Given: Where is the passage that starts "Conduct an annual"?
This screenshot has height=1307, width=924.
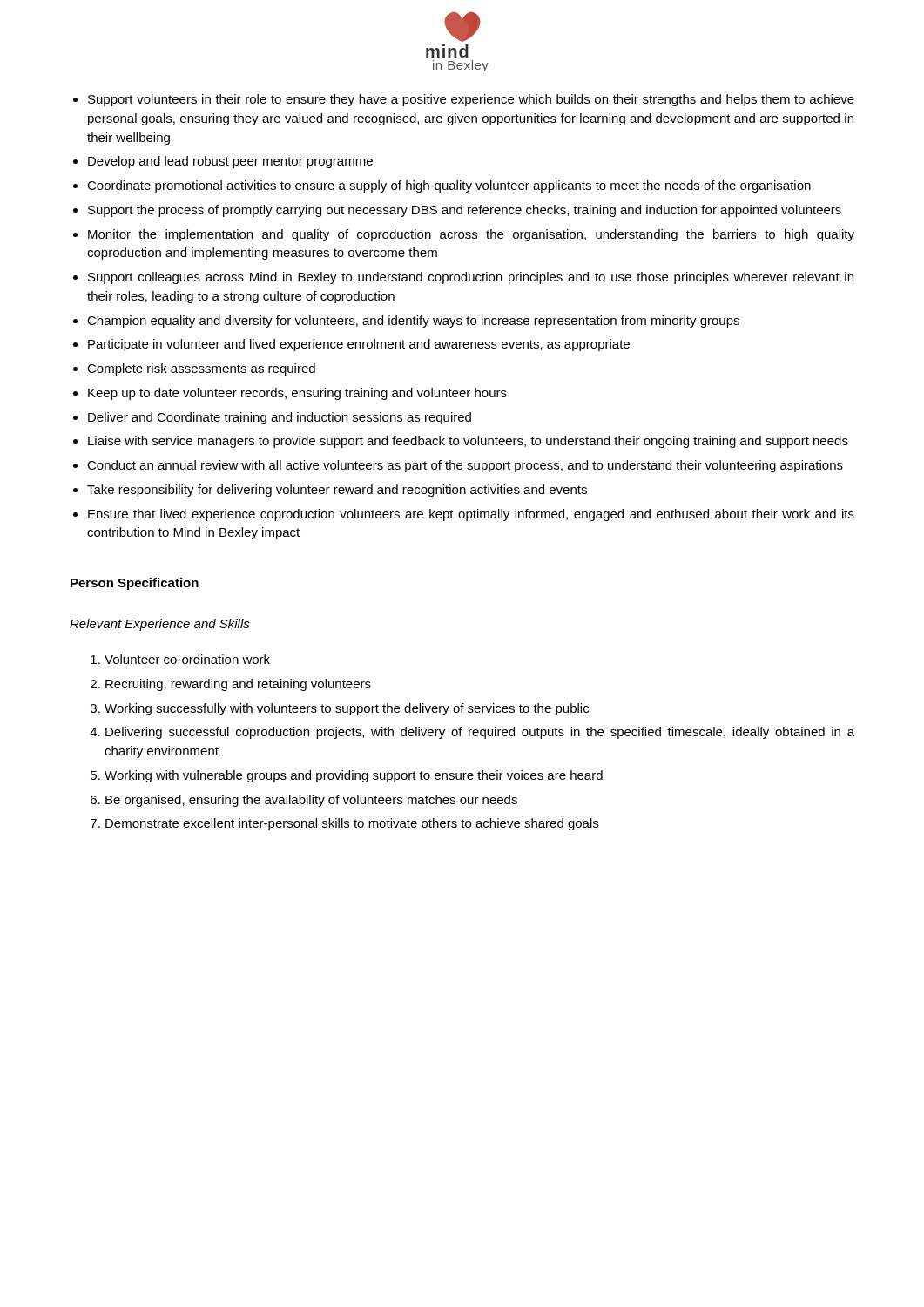Looking at the screenshot, I should click(465, 465).
